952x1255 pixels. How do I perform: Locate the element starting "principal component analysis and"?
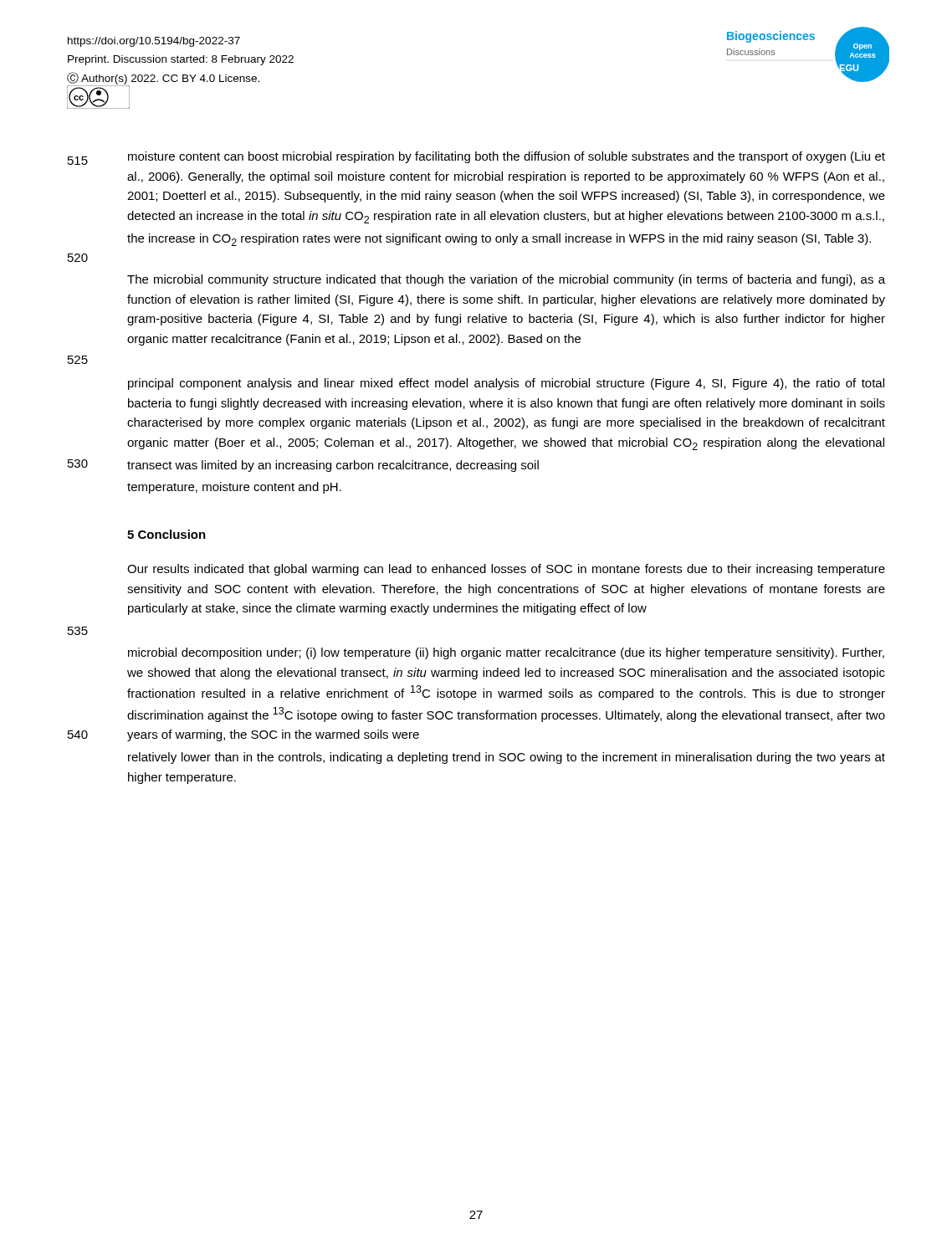(506, 424)
